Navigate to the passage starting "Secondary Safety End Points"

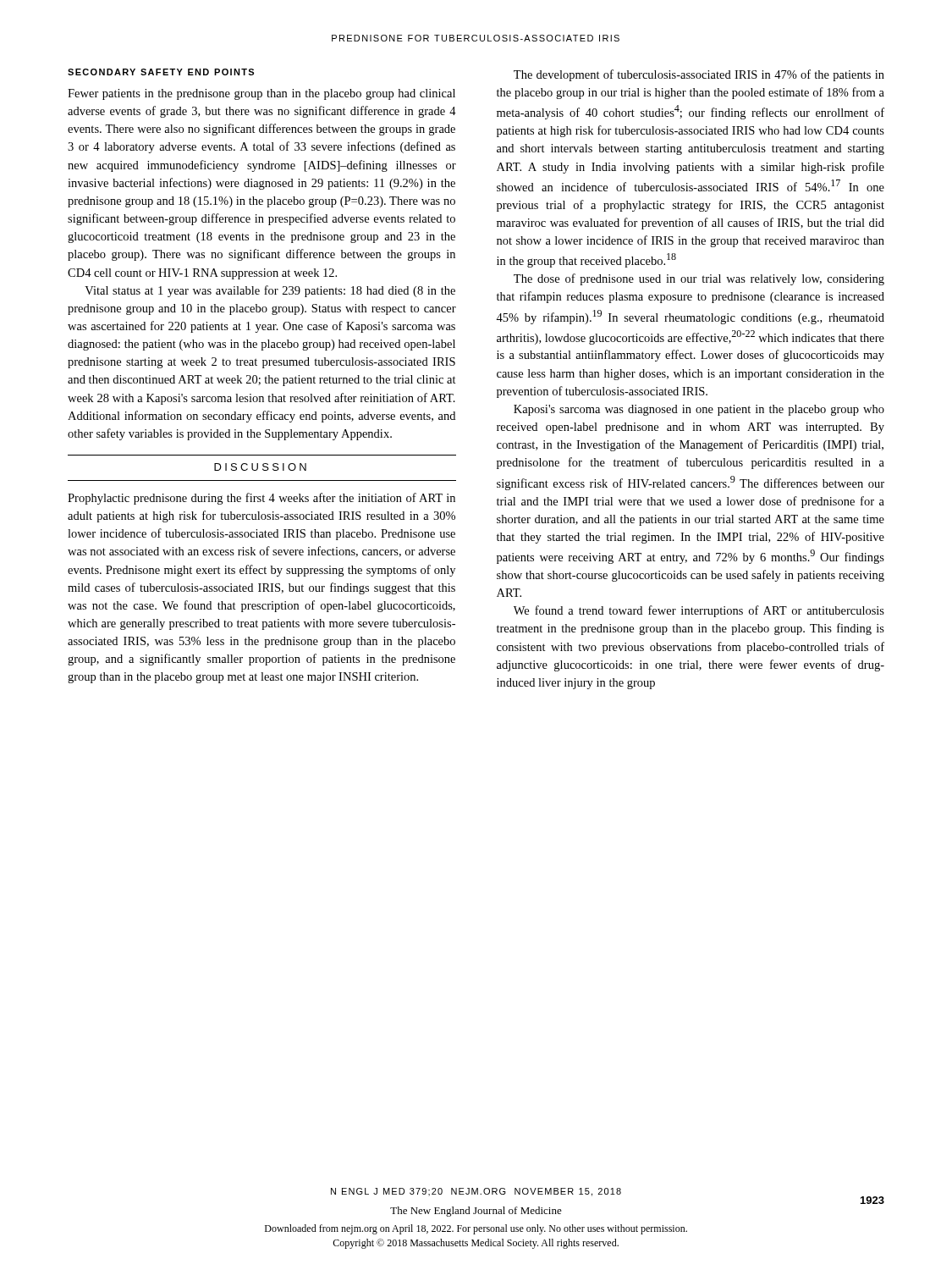click(x=162, y=72)
